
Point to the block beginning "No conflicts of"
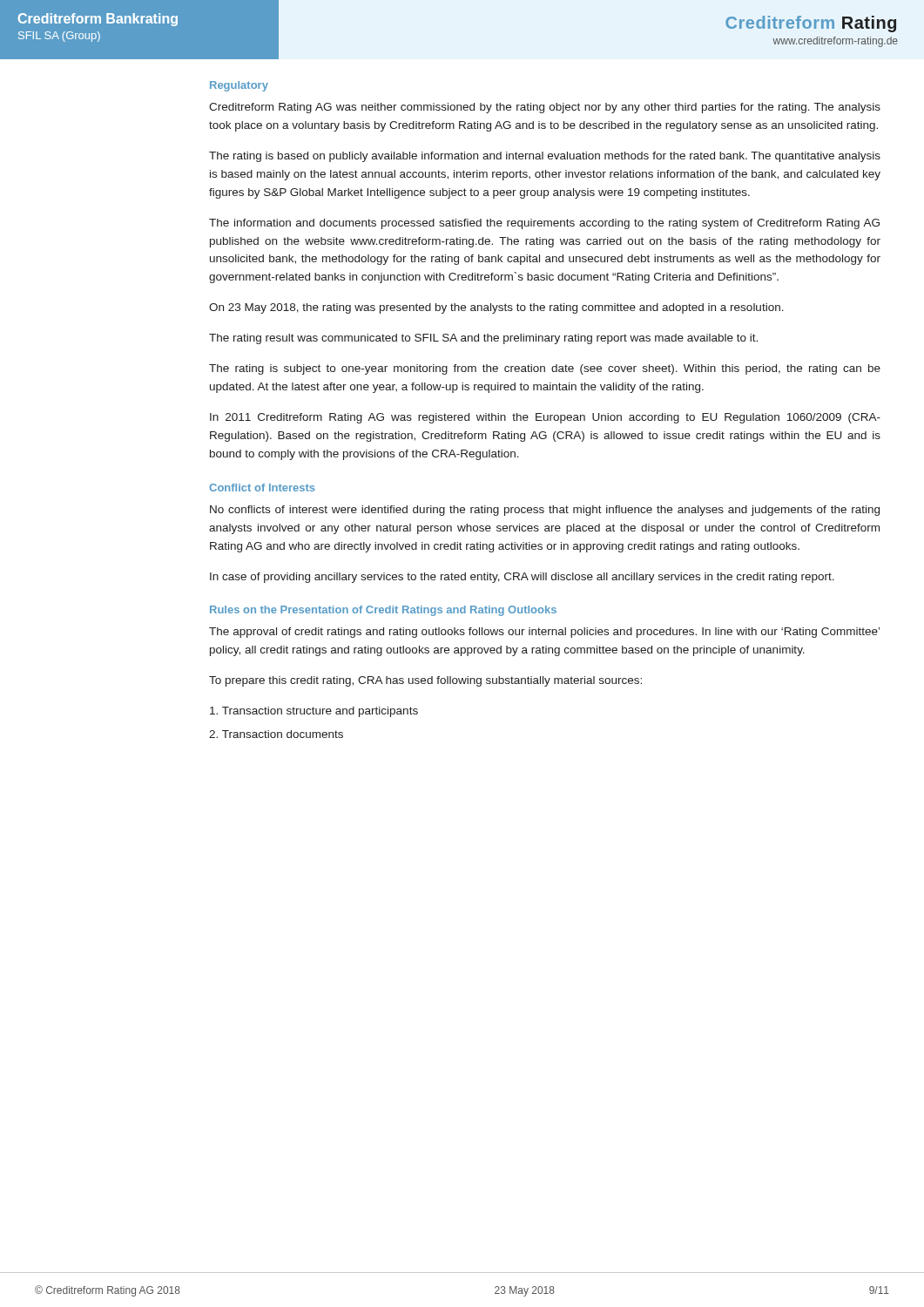tap(545, 527)
